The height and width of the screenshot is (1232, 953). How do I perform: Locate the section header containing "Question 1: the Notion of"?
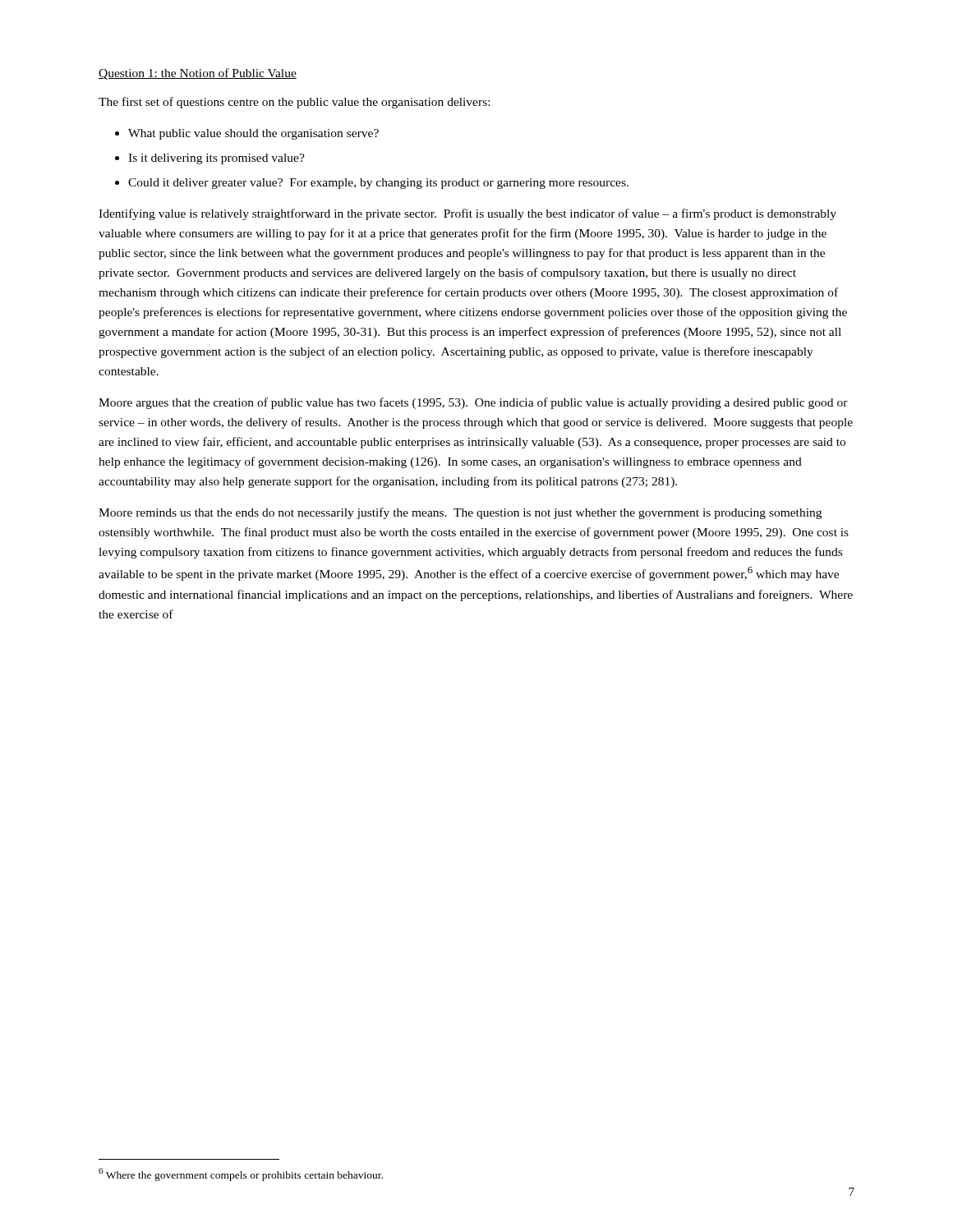[197, 73]
